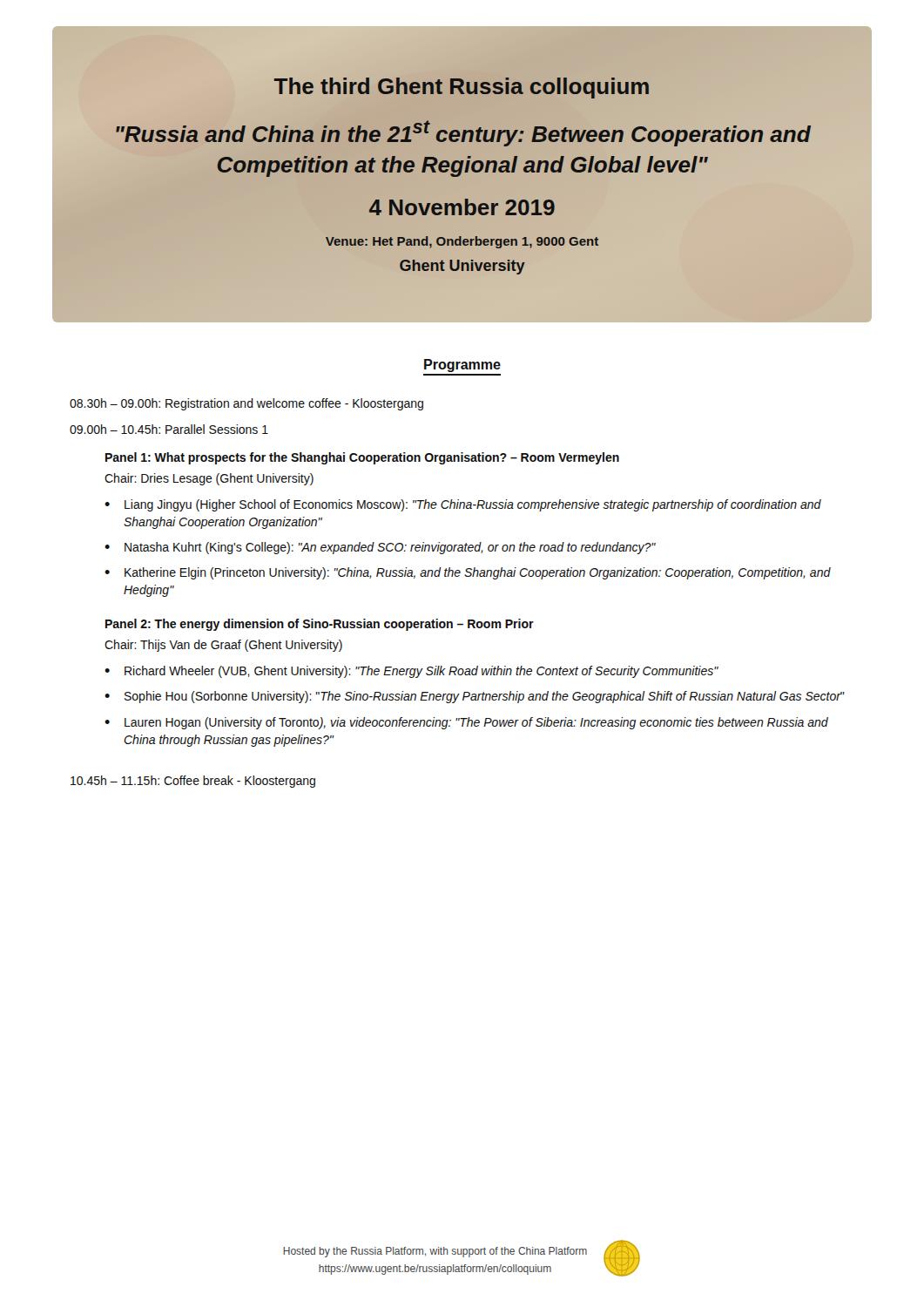This screenshot has height=1307, width=924.
Task: Locate the text block starting "Chair: Thijs Van de Graaf (Ghent"
Action: click(224, 645)
